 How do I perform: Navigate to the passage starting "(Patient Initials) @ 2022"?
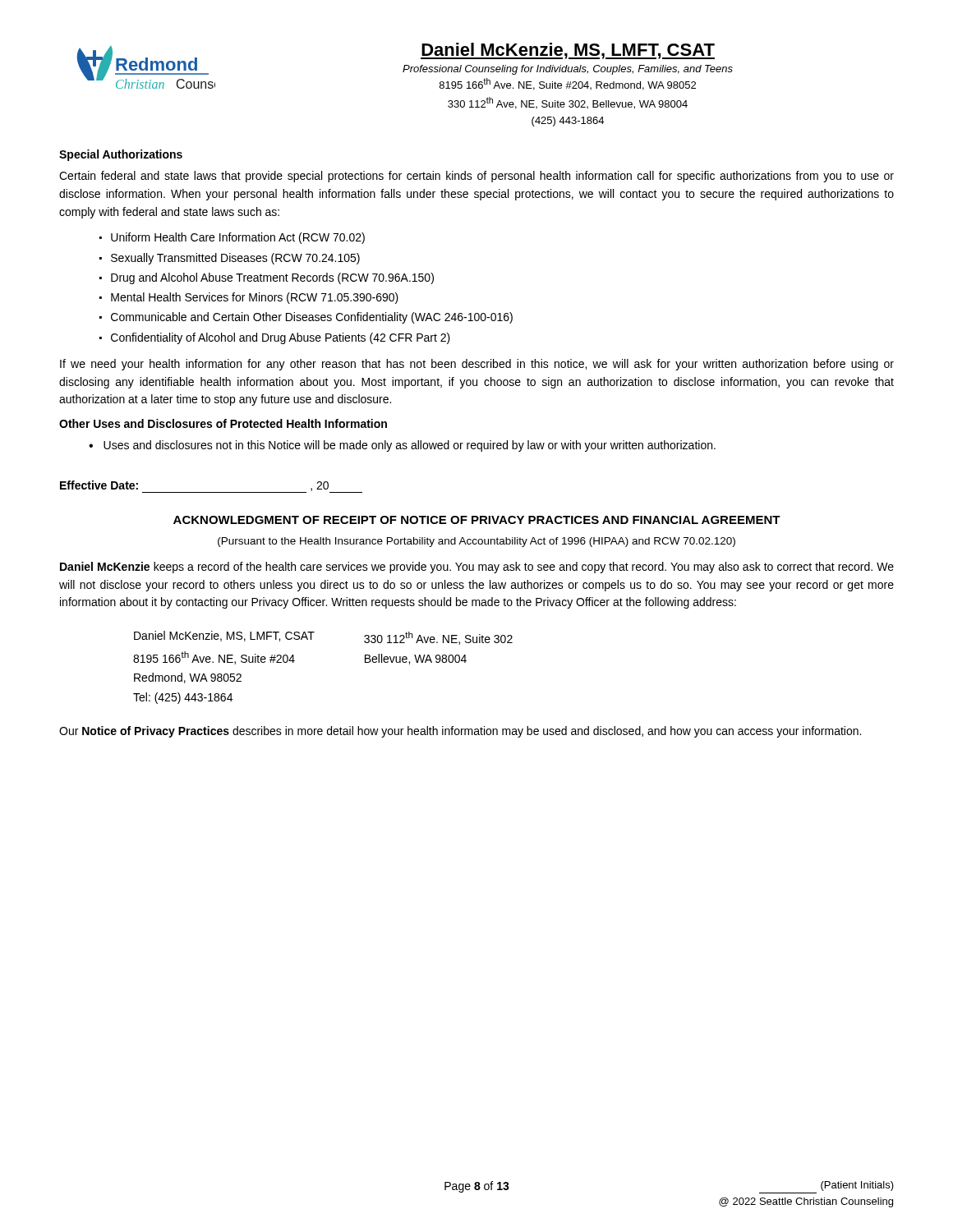(806, 1192)
